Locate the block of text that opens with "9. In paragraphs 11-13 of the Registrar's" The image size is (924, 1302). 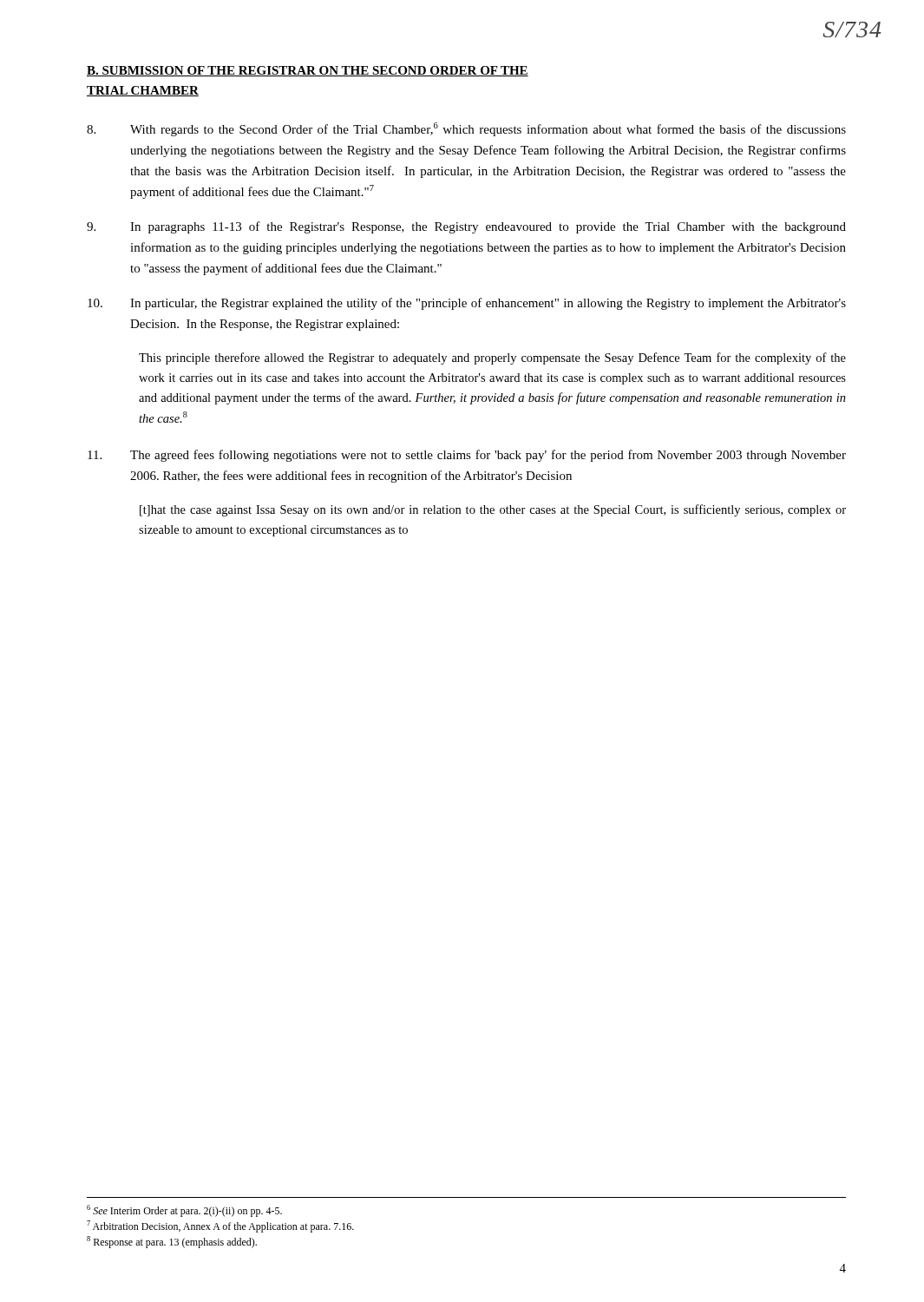click(466, 247)
